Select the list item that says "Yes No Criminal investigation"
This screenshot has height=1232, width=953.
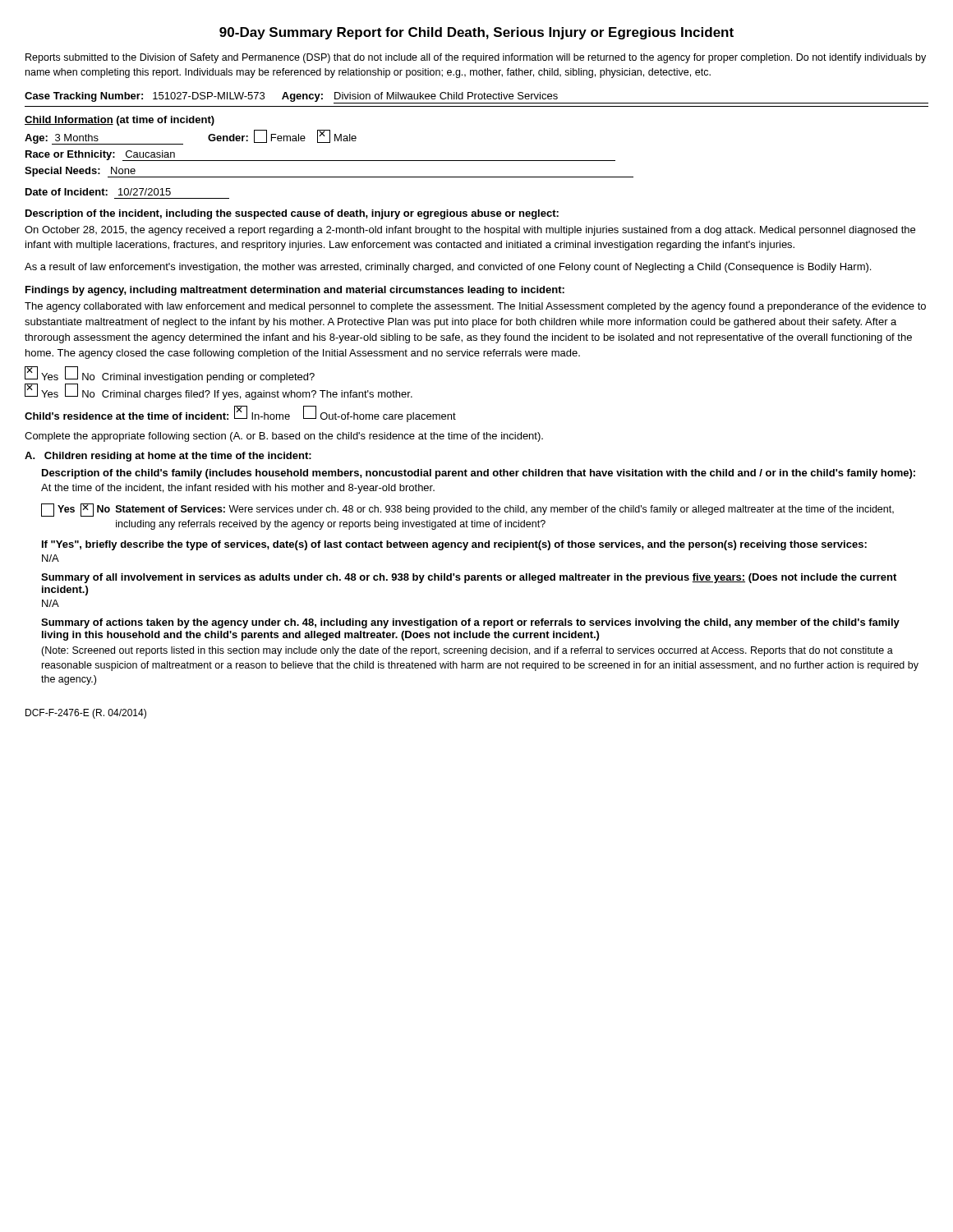pos(170,375)
